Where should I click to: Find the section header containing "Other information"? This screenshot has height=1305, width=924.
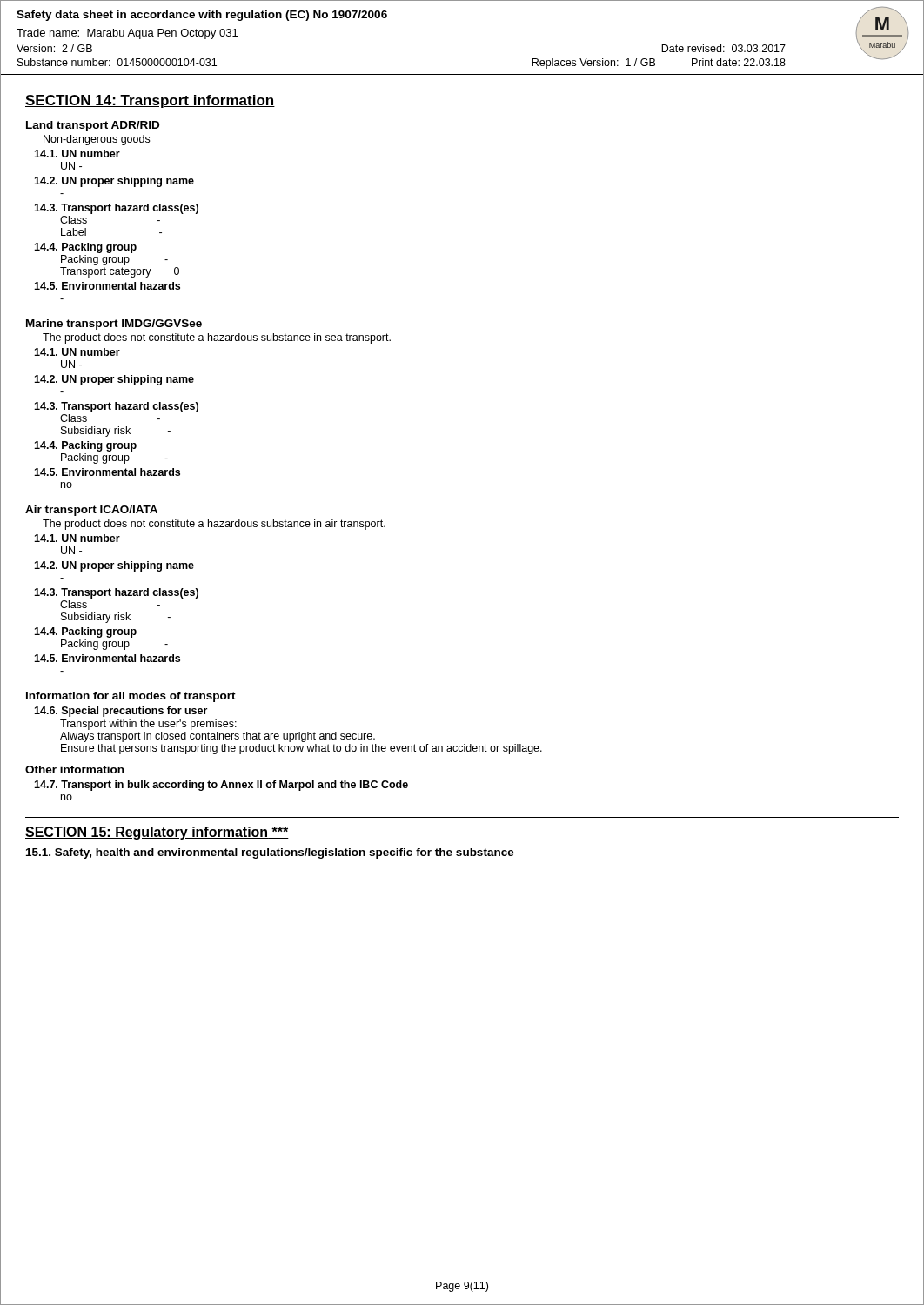75,770
